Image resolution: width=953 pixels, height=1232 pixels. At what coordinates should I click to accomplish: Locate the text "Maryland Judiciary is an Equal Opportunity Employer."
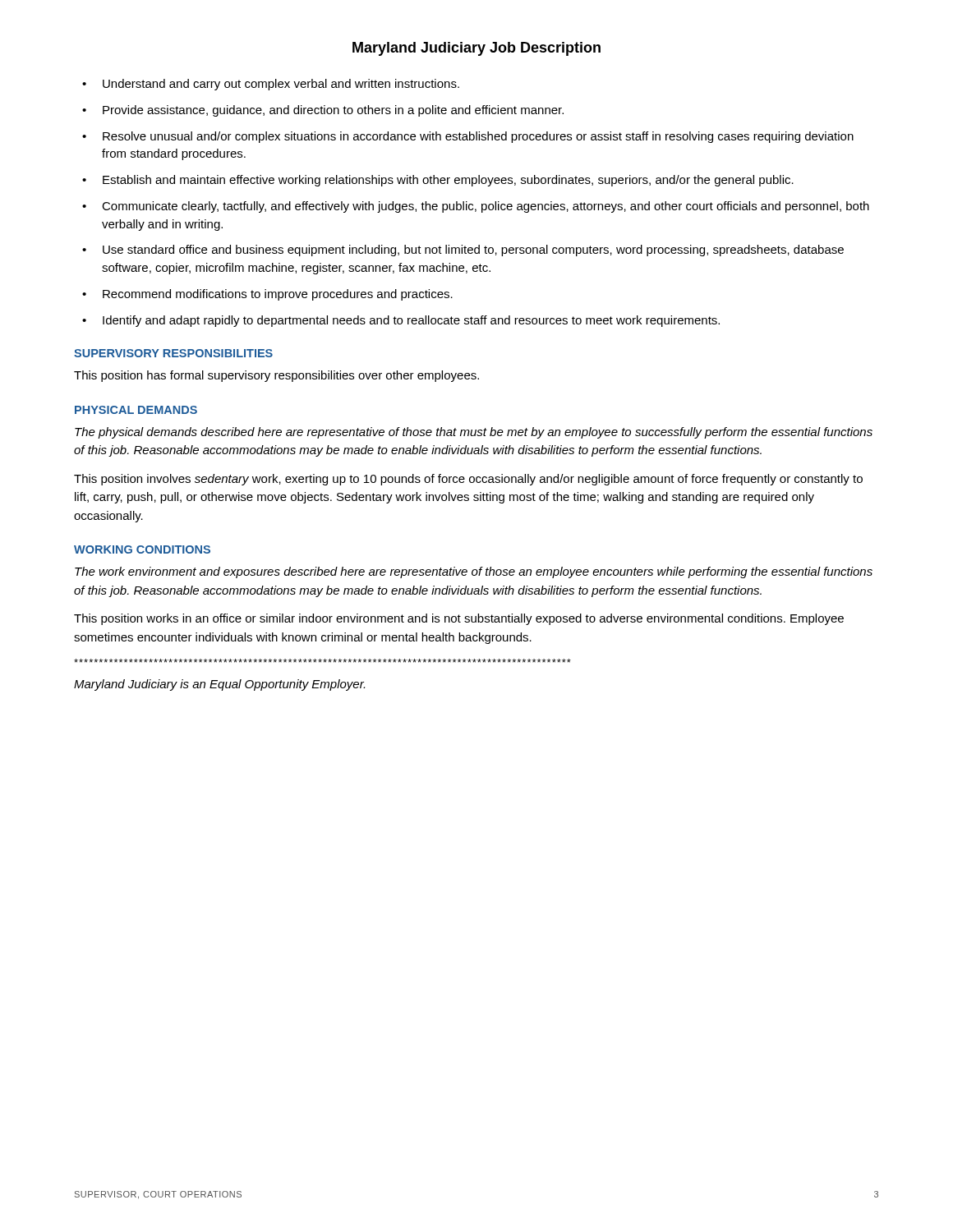tap(220, 684)
